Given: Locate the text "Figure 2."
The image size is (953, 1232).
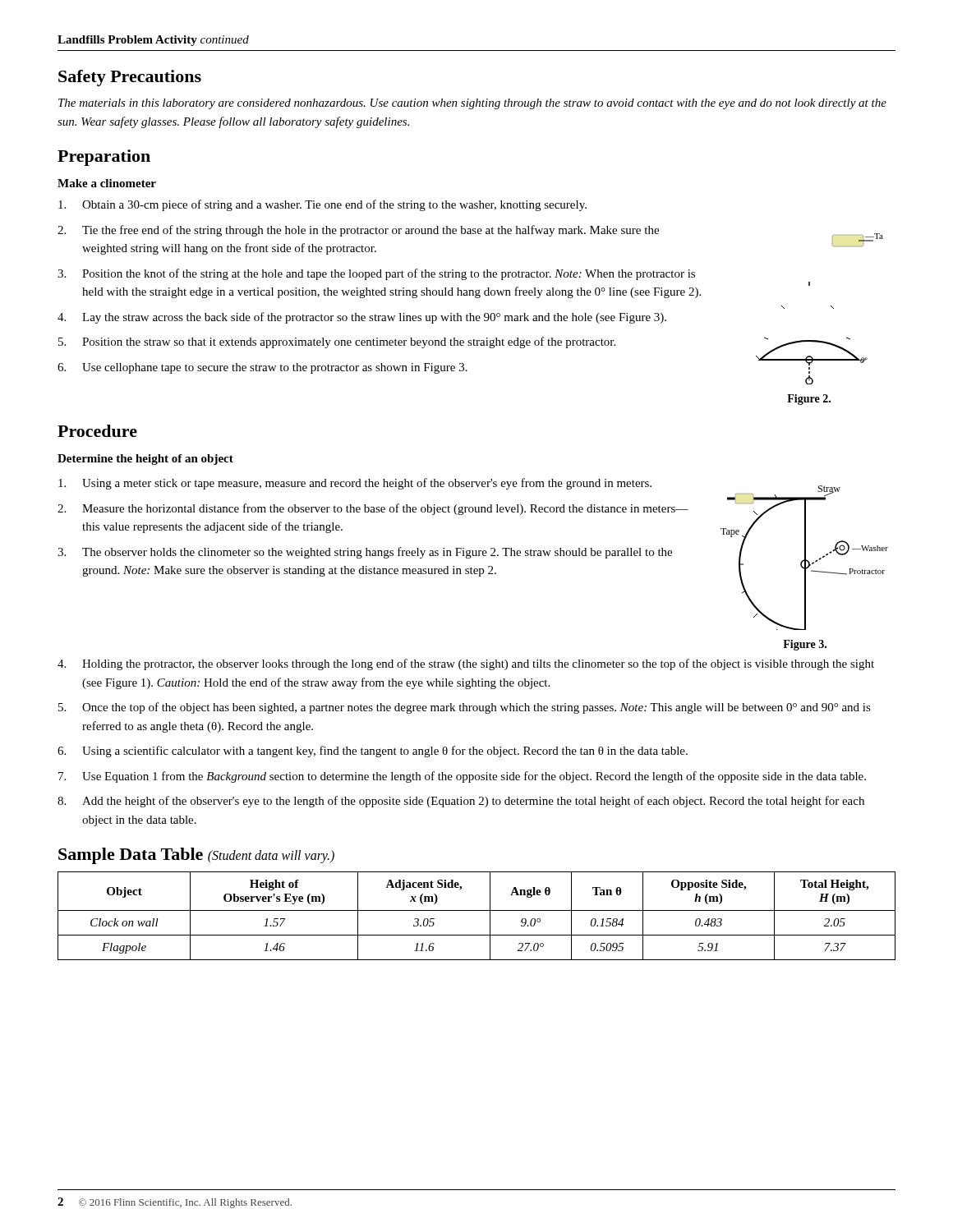Looking at the screenshot, I should point(809,399).
